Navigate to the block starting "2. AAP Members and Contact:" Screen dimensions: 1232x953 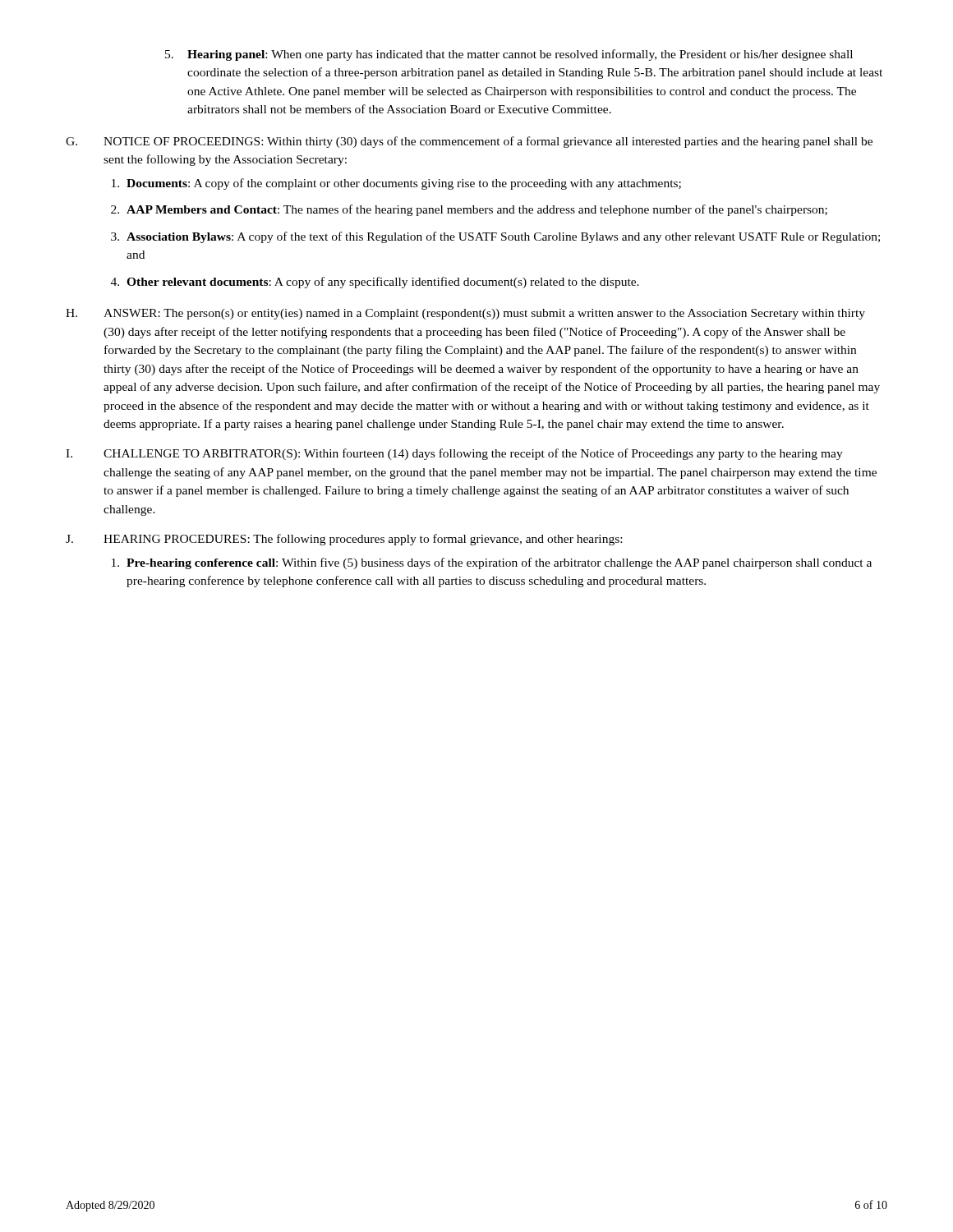click(495, 210)
